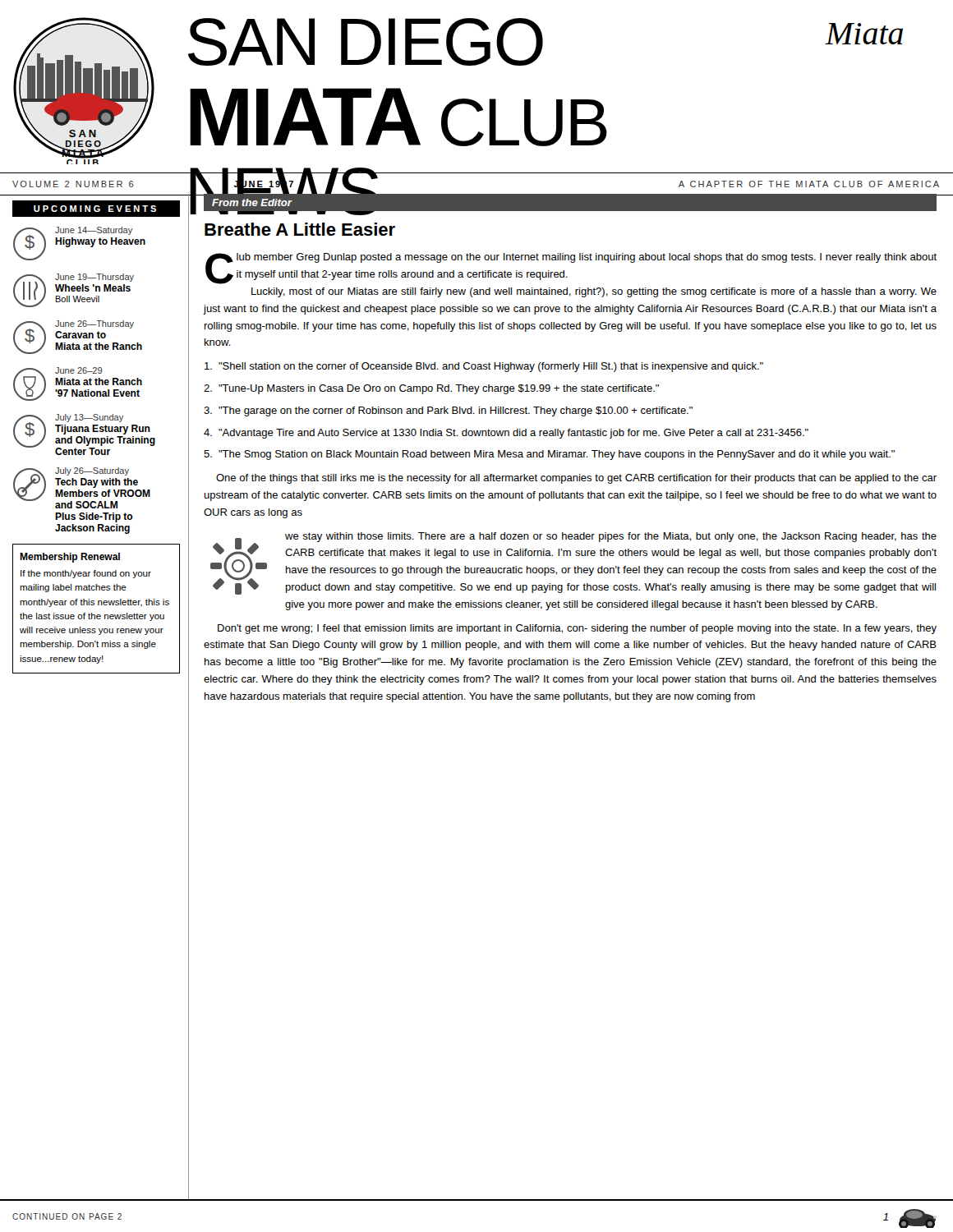Viewport: 953px width, 1232px height.
Task: Click on the text starting "Membership Renewal If the month/year"
Action: pos(96,608)
